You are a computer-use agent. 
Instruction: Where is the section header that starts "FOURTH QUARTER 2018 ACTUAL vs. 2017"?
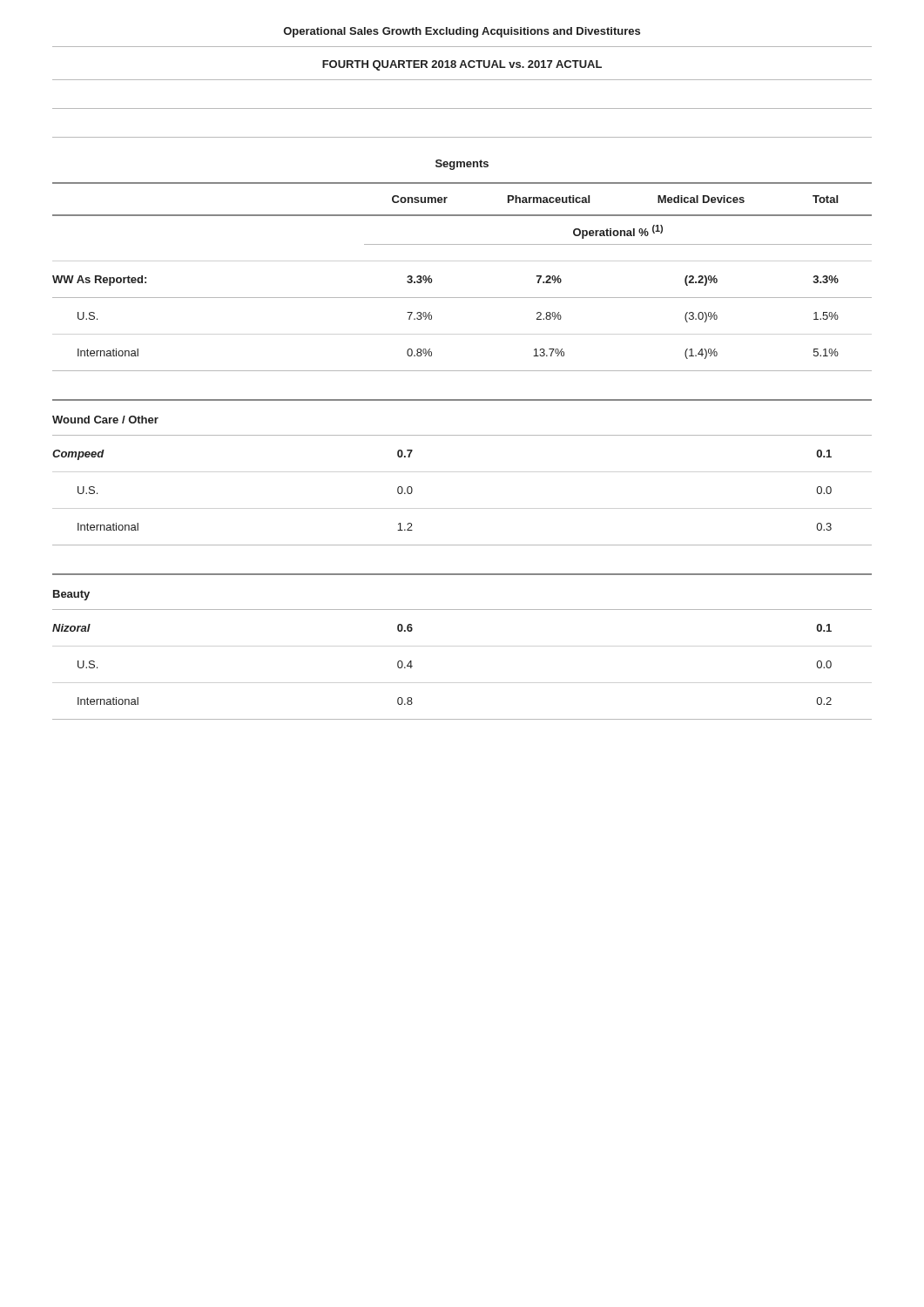click(462, 64)
